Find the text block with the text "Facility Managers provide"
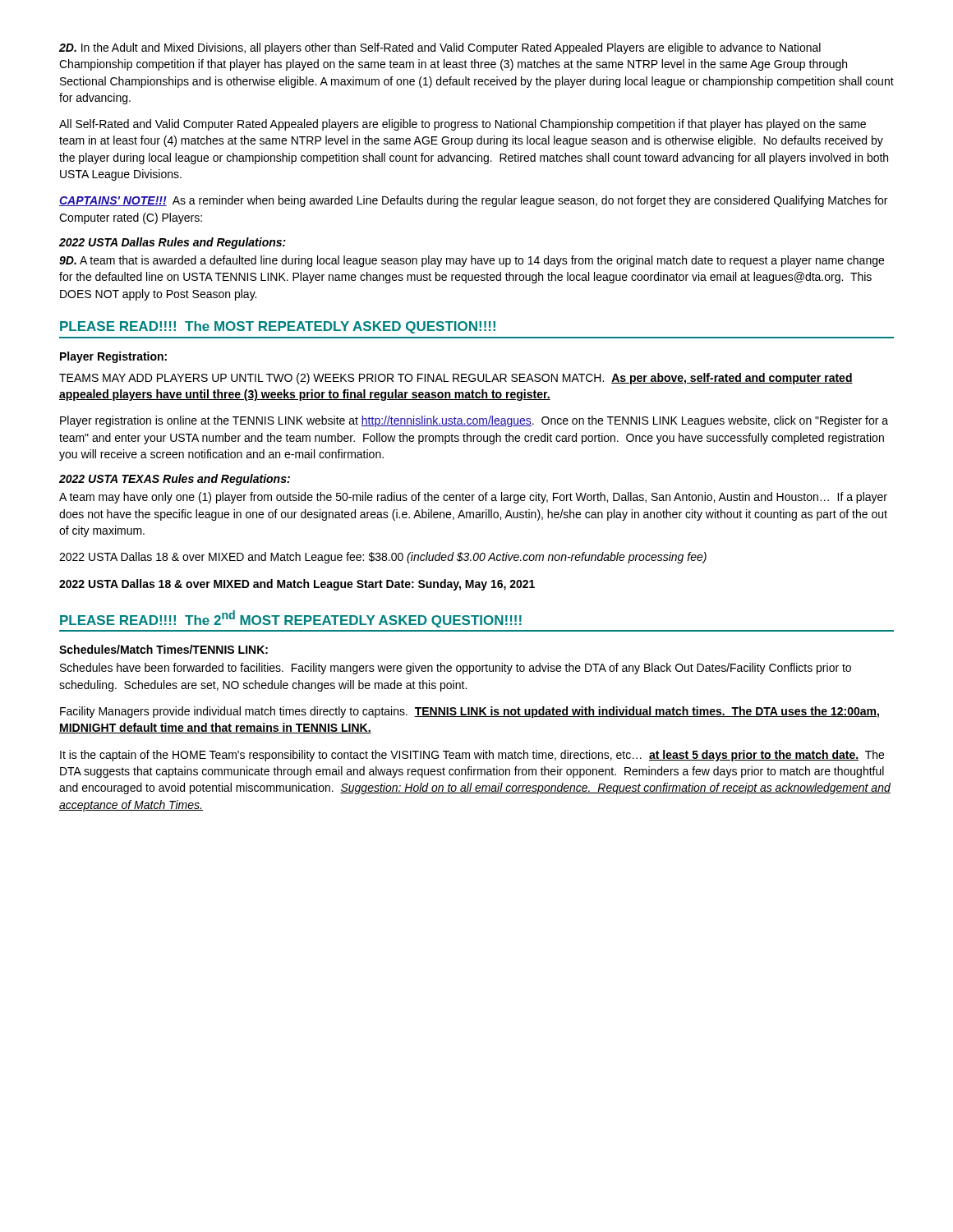The image size is (953, 1232). coord(469,720)
